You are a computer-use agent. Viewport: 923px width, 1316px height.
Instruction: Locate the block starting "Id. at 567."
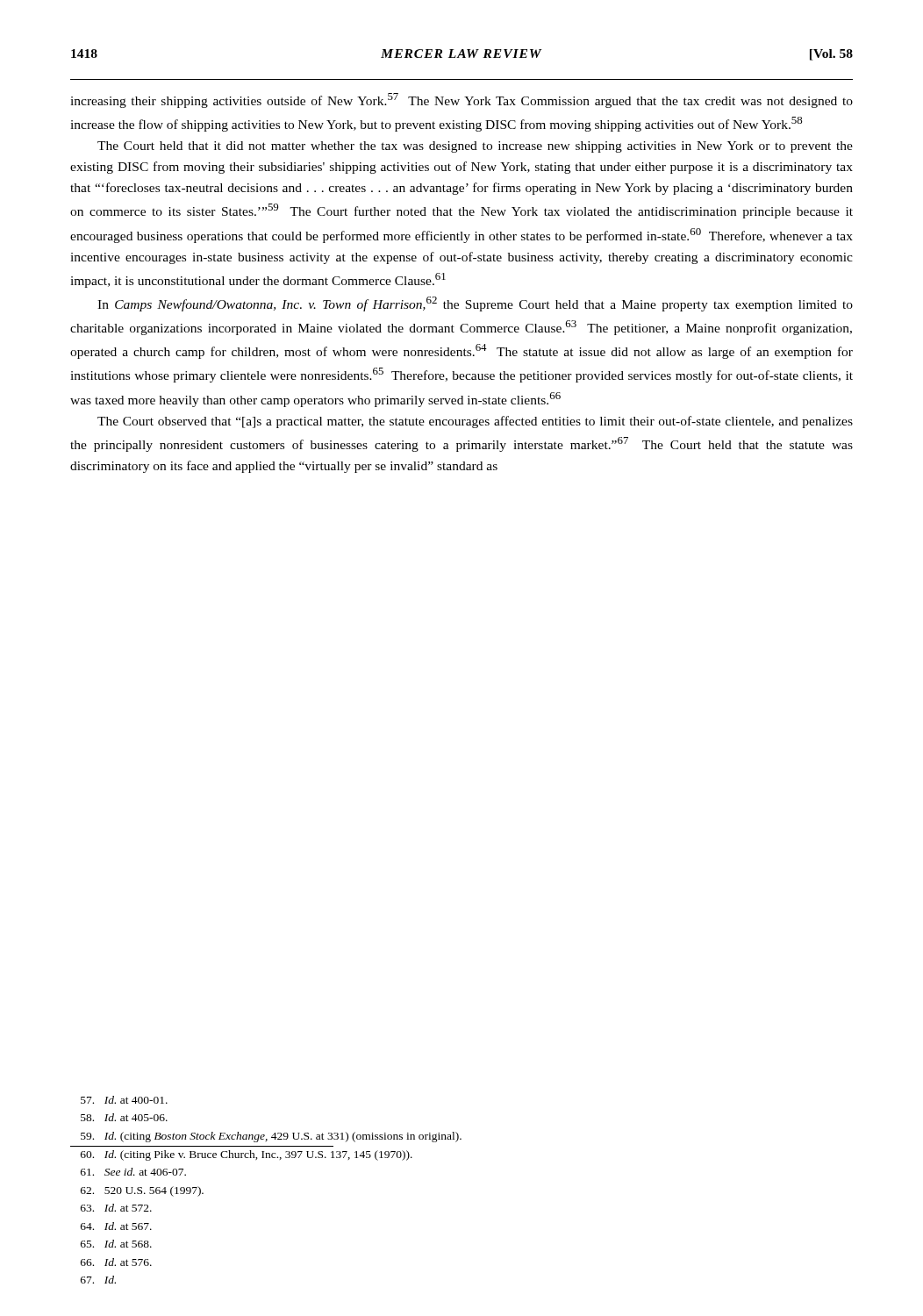111,1226
